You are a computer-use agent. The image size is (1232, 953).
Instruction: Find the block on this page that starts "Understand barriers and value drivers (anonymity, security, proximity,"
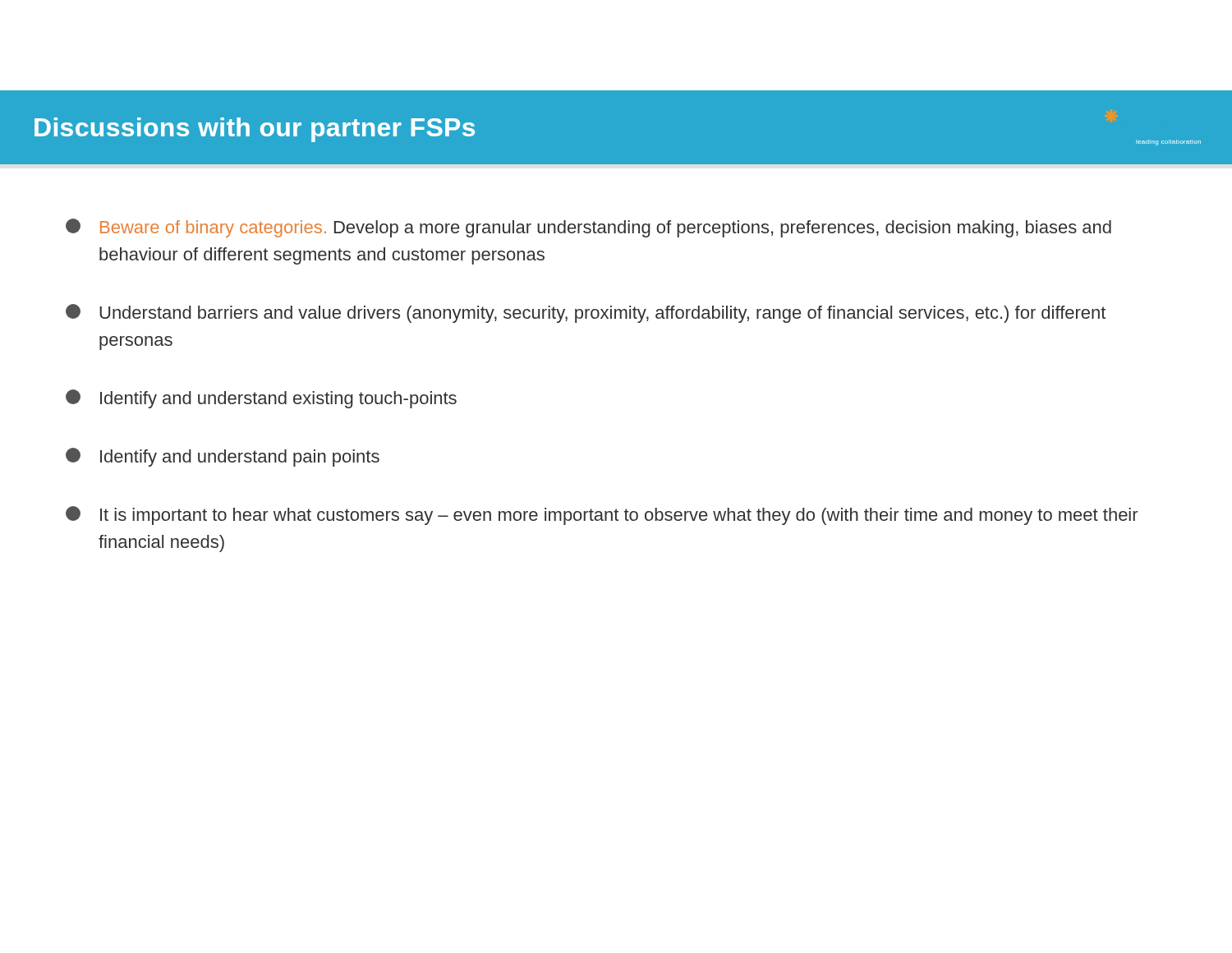(x=616, y=326)
